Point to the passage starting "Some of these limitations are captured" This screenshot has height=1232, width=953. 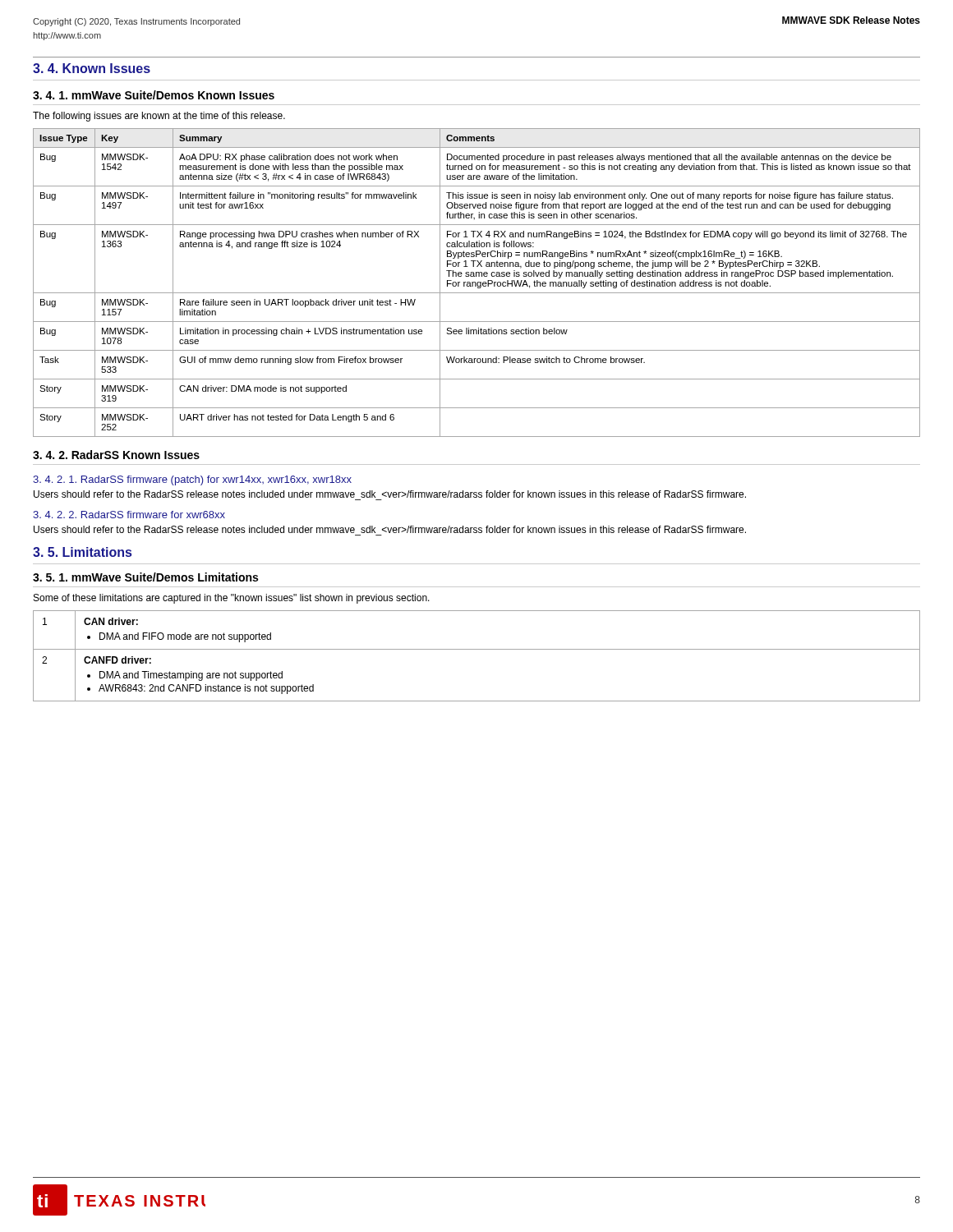coord(476,598)
